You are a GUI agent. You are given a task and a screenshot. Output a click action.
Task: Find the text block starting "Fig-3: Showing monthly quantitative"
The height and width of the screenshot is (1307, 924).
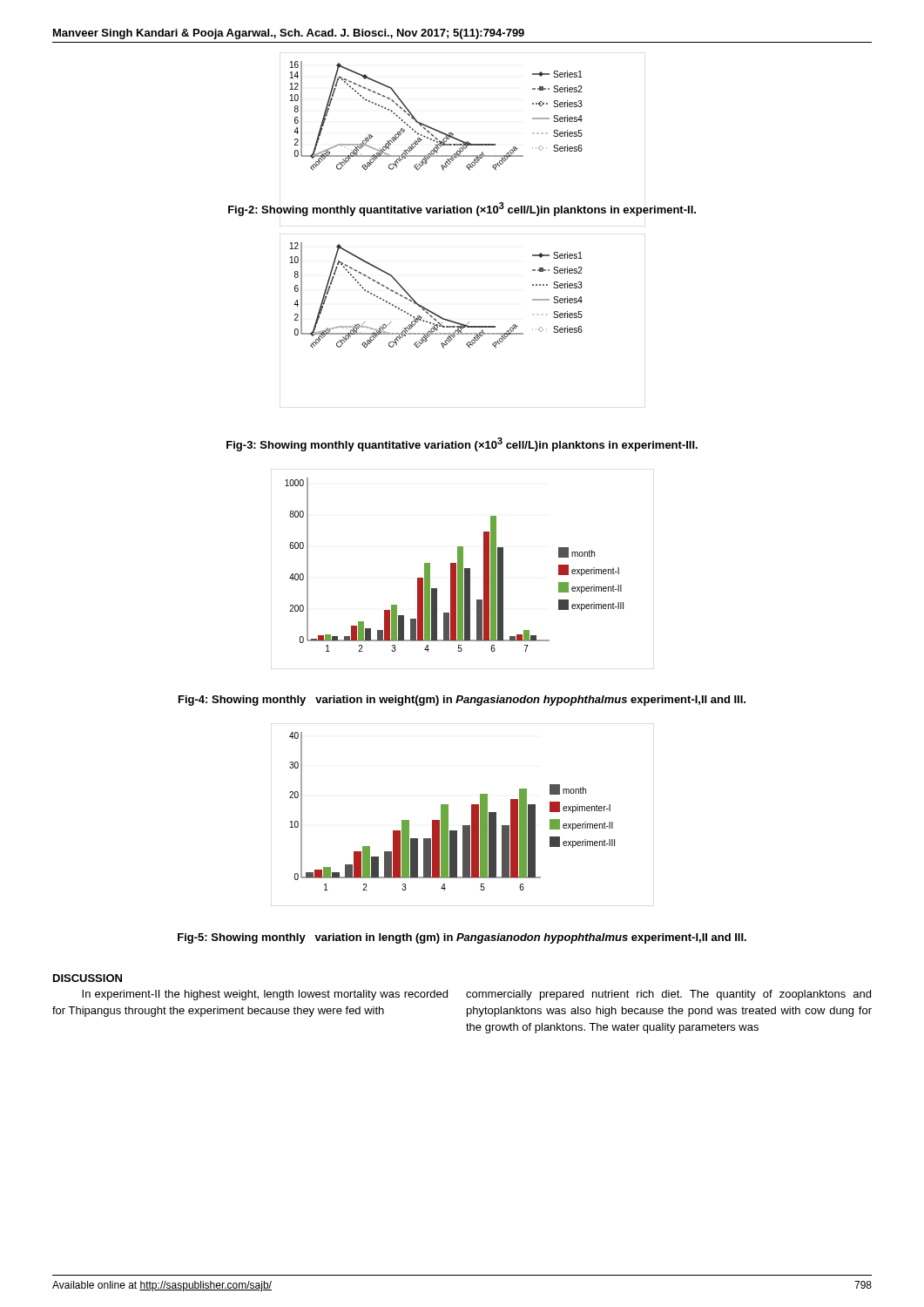462,444
